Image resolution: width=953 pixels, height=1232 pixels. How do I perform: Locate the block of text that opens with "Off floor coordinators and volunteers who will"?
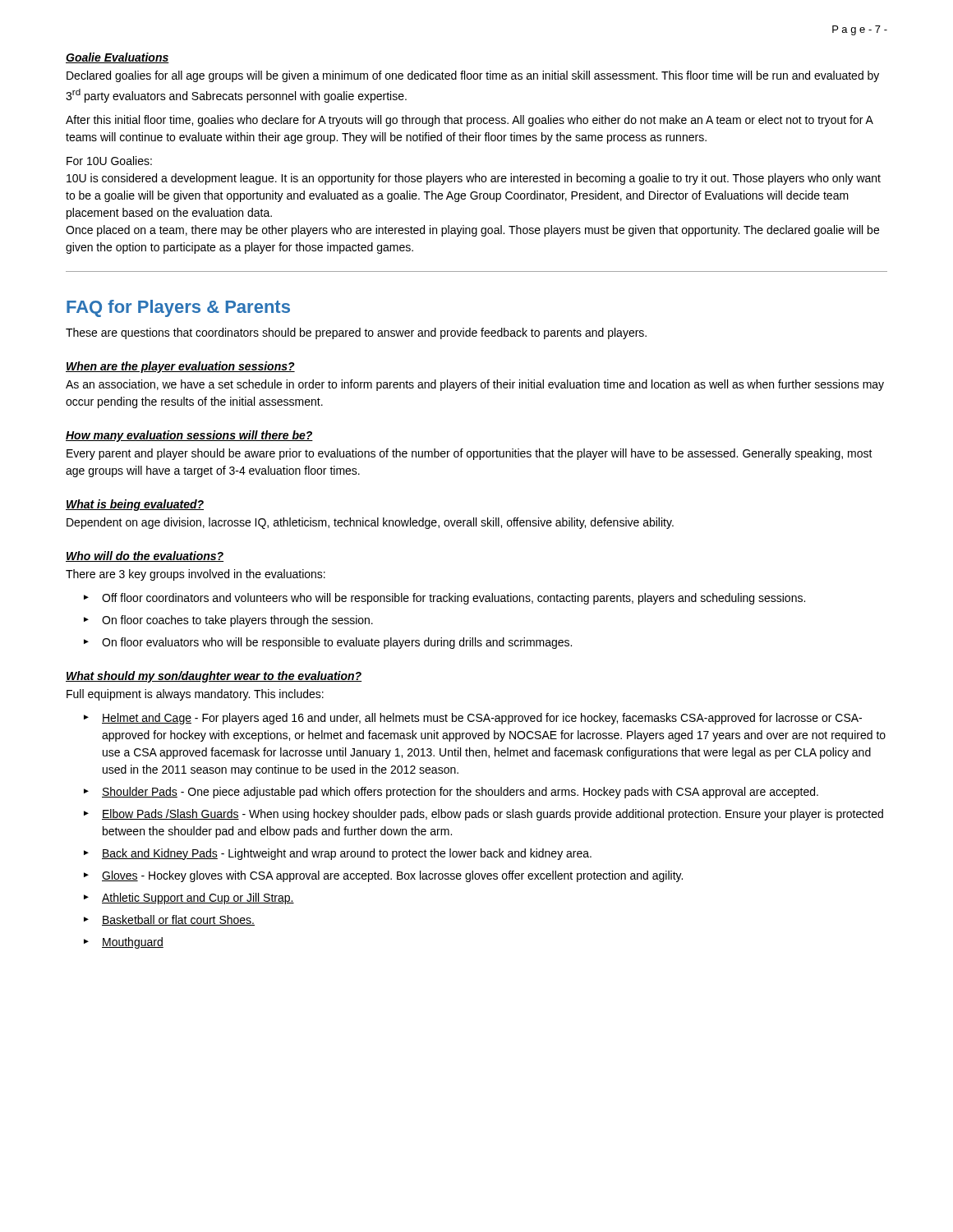[454, 598]
